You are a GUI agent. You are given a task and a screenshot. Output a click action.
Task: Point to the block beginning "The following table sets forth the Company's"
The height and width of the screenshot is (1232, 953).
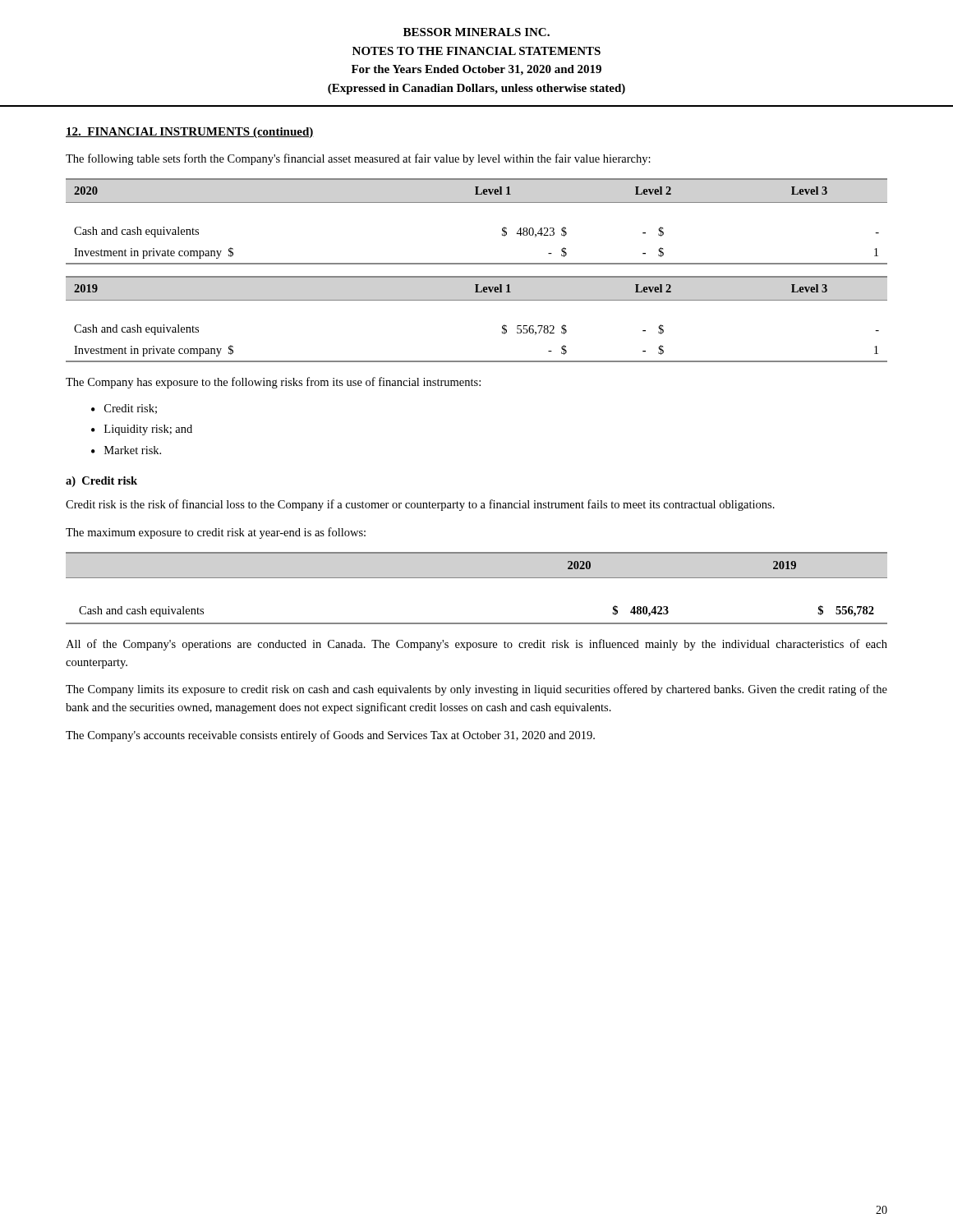tap(358, 158)
